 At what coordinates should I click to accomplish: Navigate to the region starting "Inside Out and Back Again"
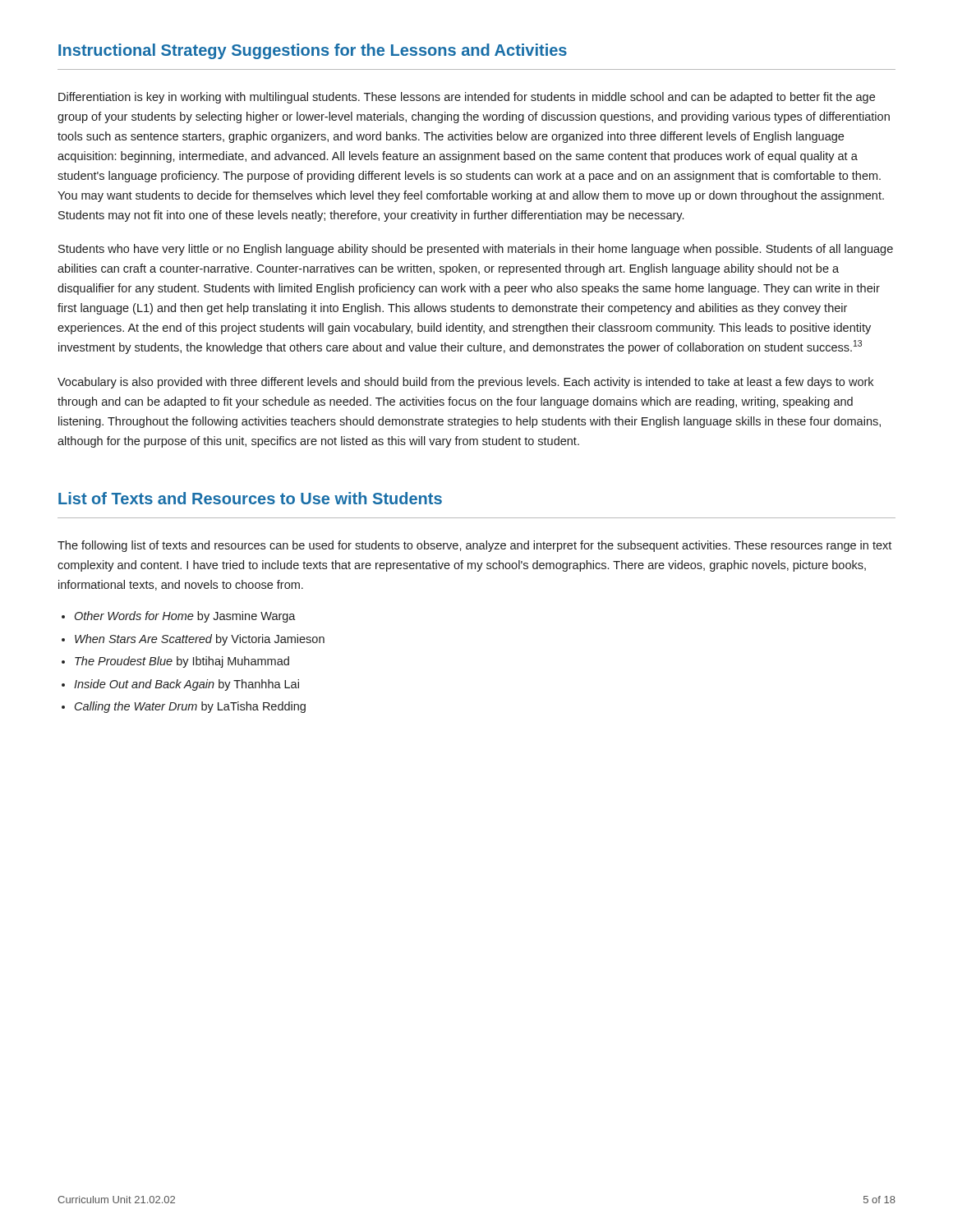(186, 685)
